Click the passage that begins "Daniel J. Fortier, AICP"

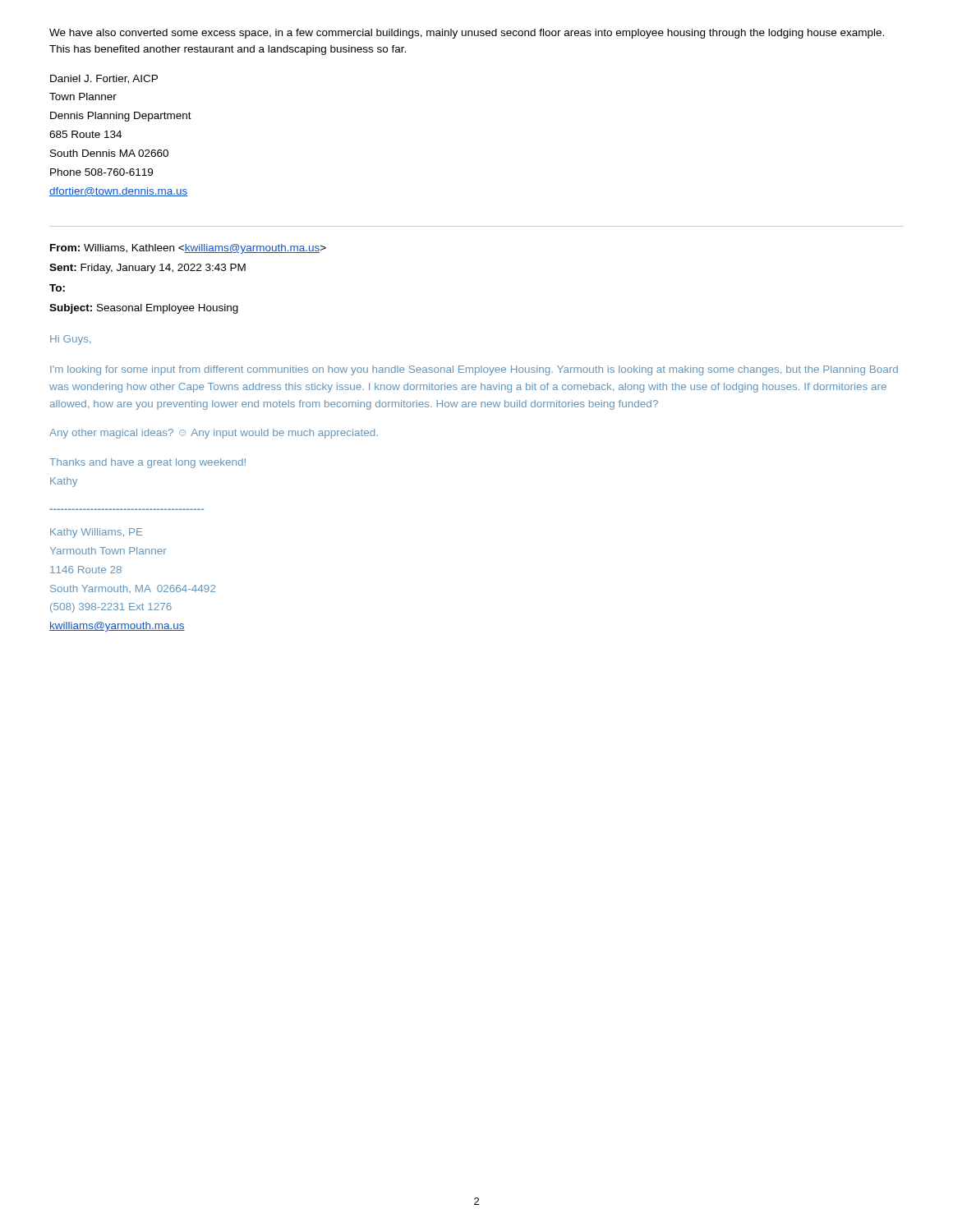pos(120,135)
